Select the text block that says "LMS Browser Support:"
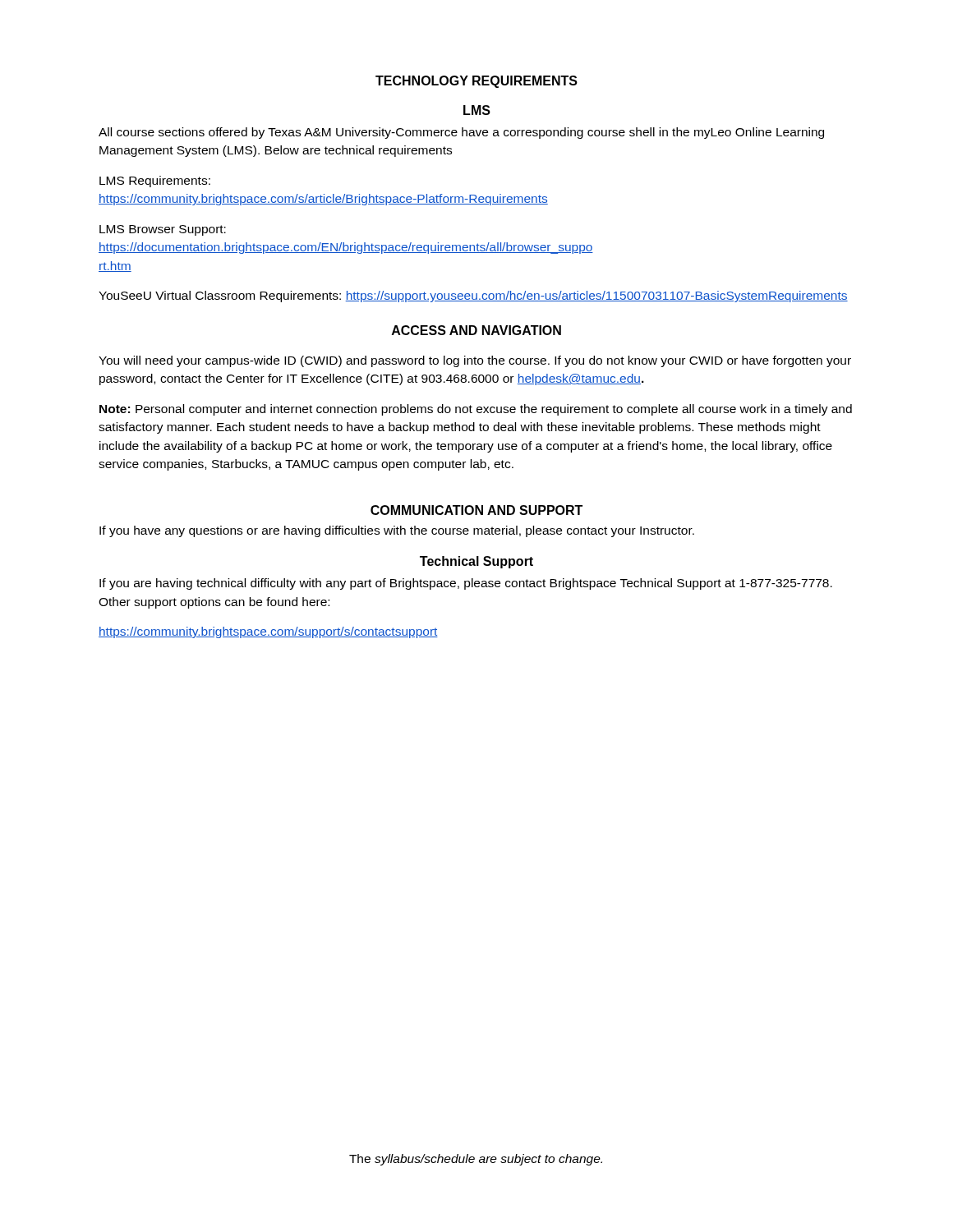This screenshot has width=953, height=1232. point(346,247)
